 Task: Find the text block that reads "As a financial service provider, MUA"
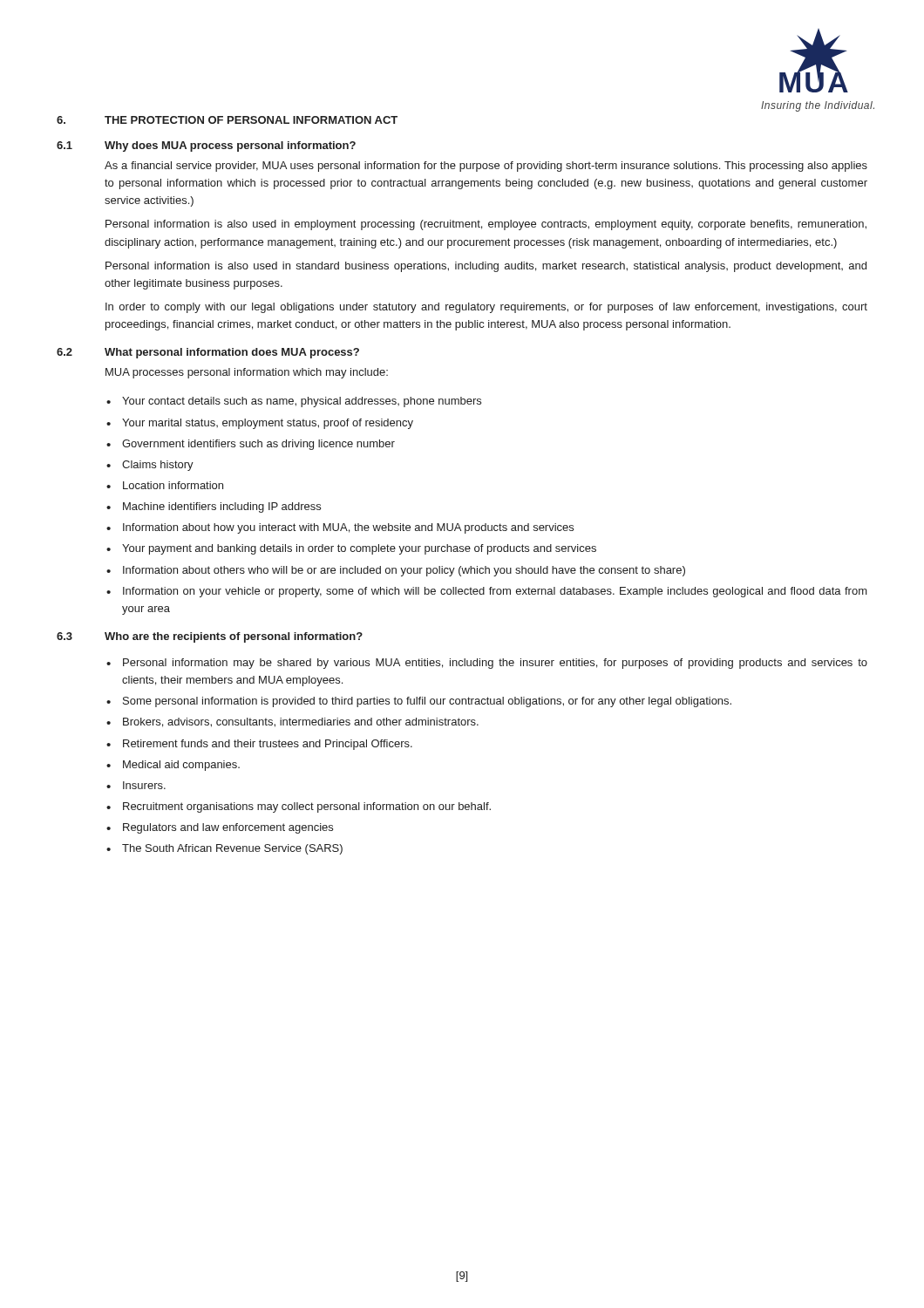(x=486, y=183)
